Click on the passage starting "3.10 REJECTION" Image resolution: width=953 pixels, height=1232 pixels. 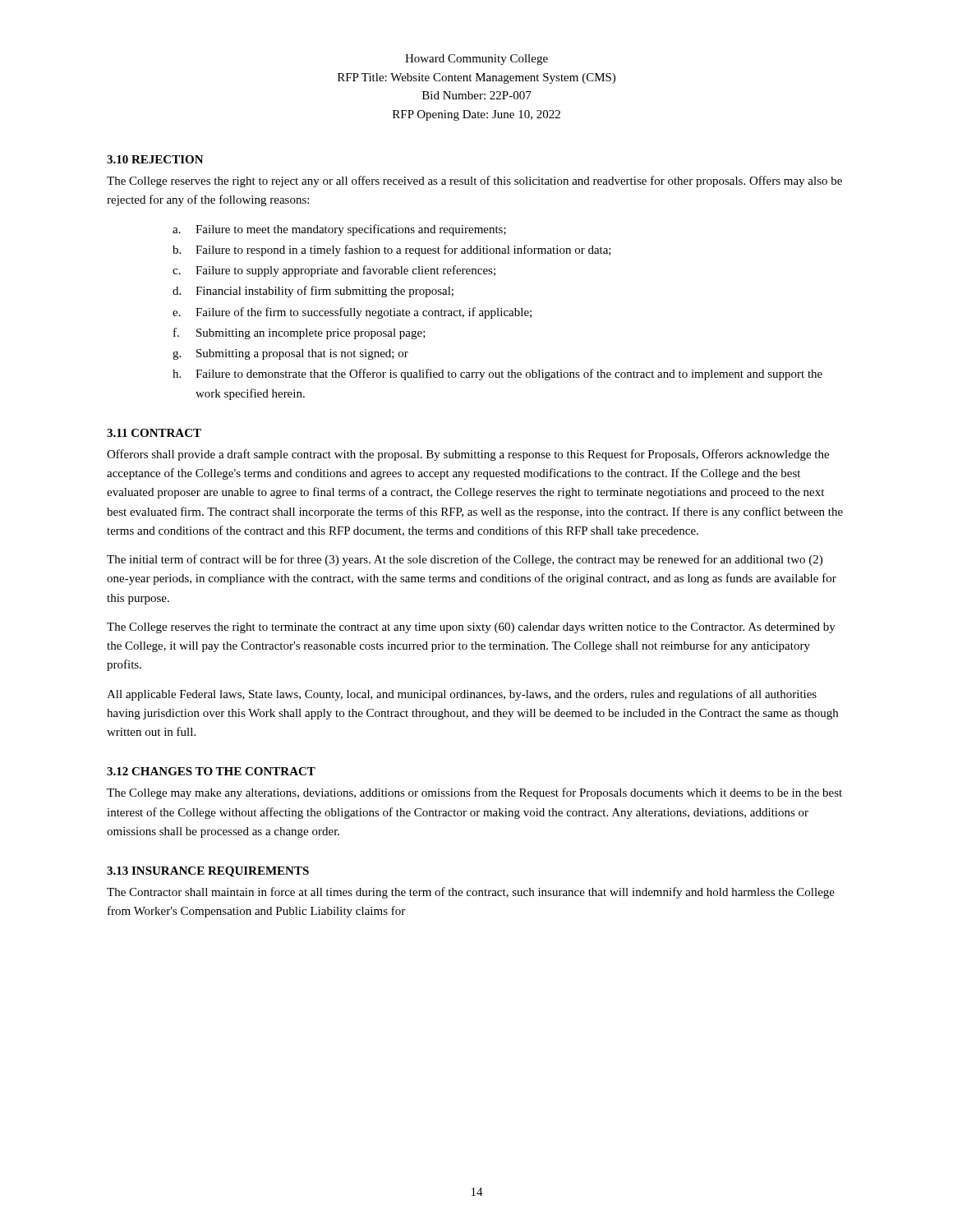[x=155, y=159]
